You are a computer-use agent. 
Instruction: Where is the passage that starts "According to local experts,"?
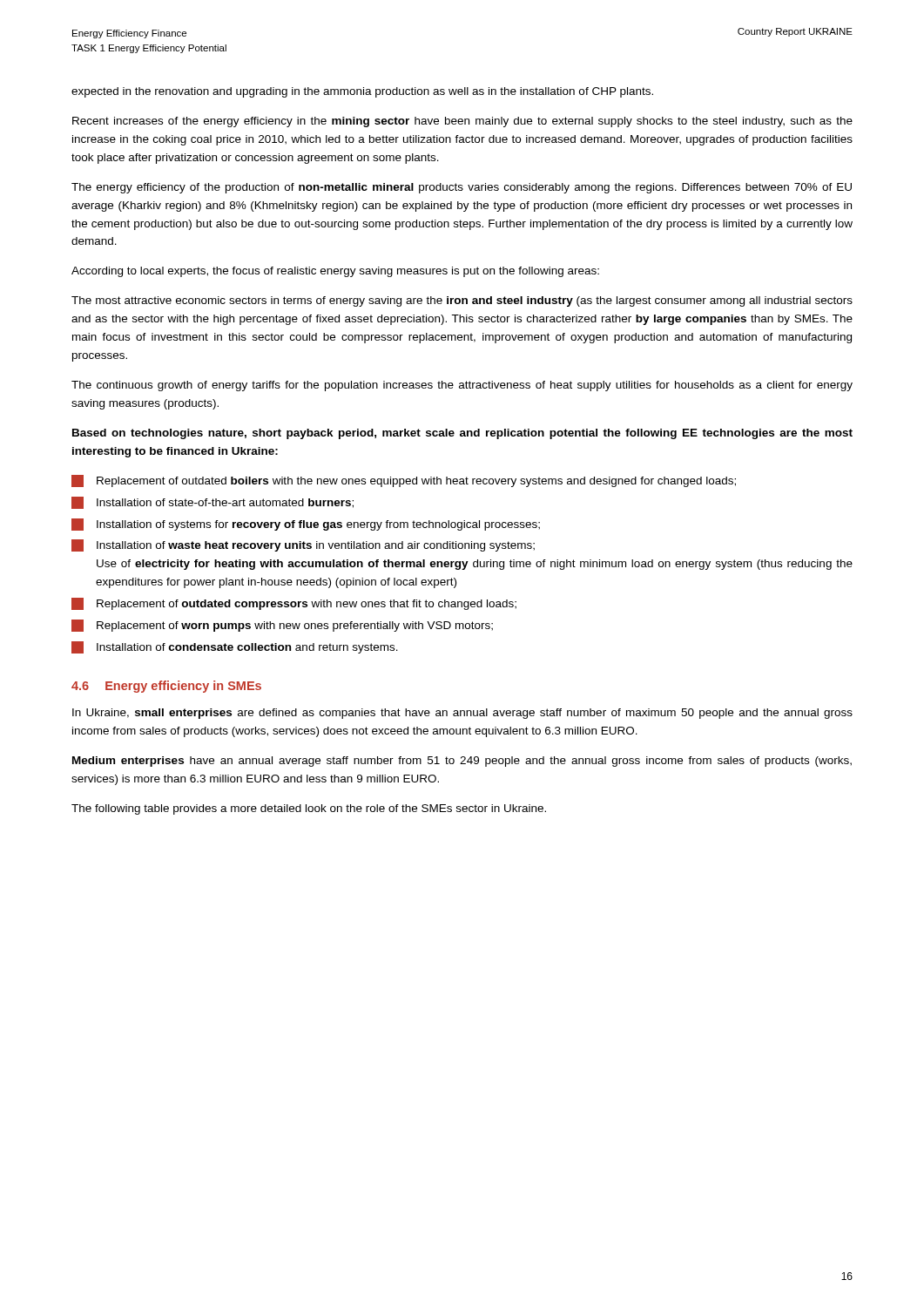(x=462, y=272)
